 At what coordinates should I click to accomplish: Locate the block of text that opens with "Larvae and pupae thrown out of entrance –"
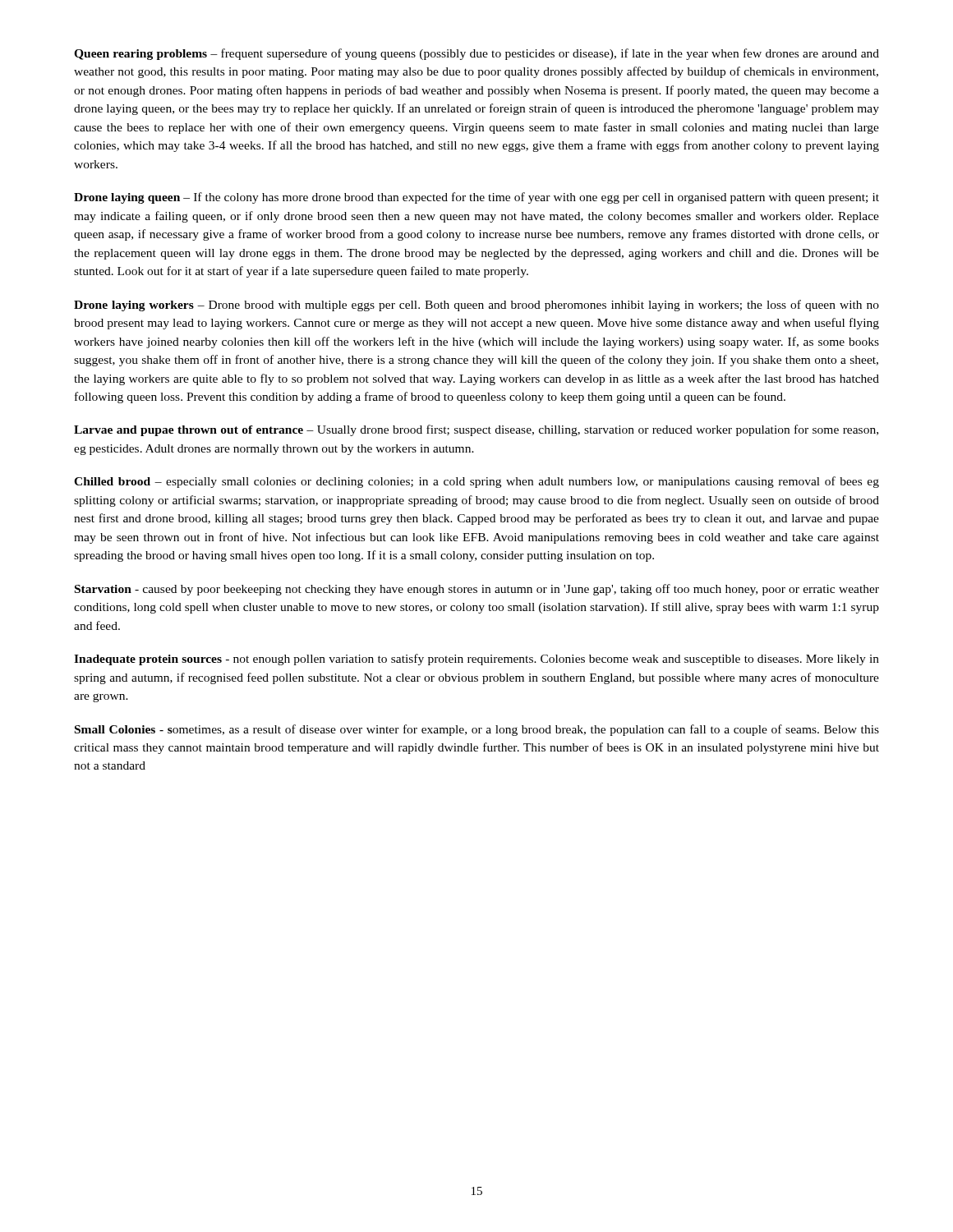click(476, 439)
